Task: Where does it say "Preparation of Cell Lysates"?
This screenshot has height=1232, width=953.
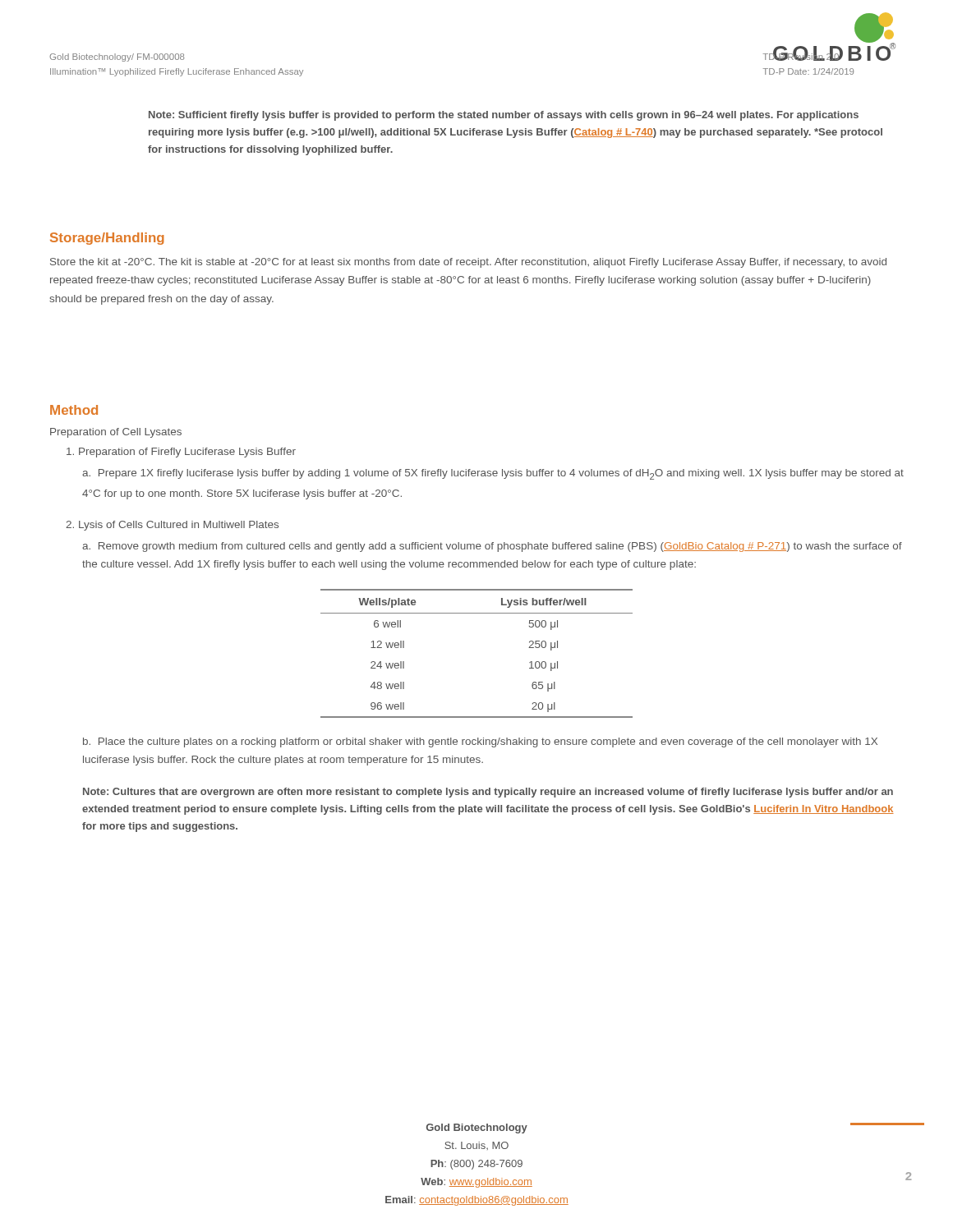Action: click(x=116, y=432)
